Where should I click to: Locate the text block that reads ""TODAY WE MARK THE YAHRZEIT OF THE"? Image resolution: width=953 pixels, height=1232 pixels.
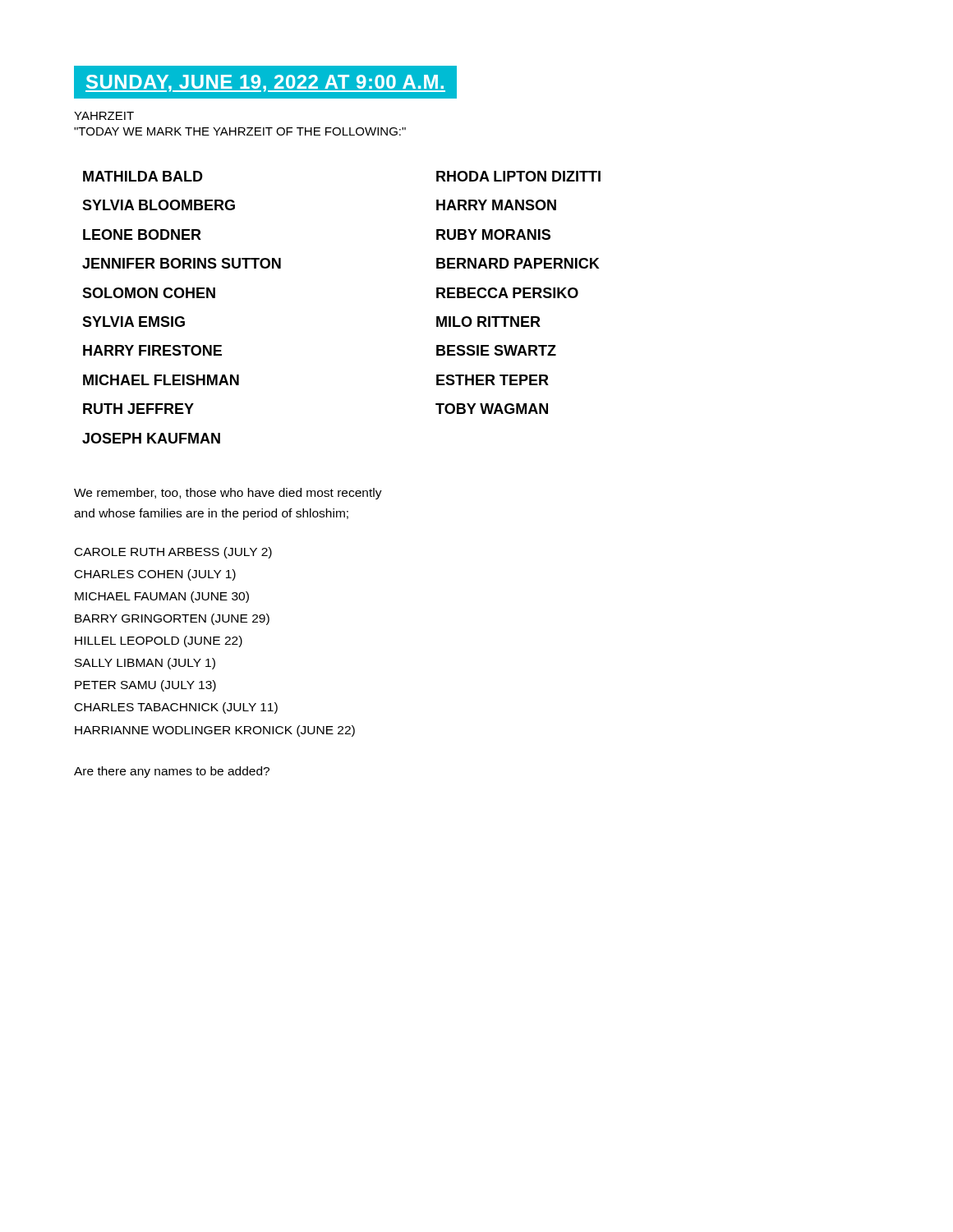[240, 131]
